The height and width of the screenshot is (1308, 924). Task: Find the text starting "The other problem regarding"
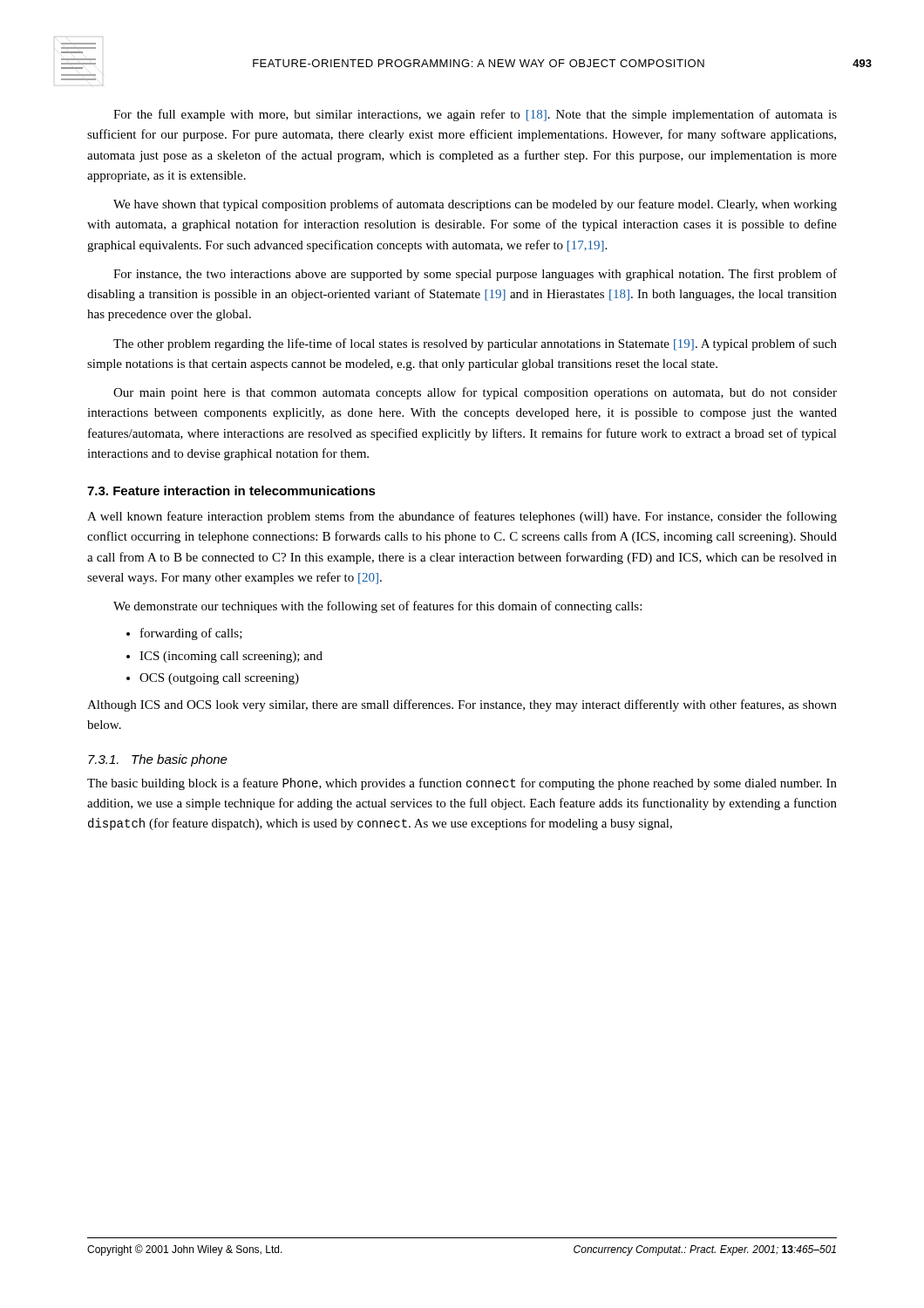462,354
